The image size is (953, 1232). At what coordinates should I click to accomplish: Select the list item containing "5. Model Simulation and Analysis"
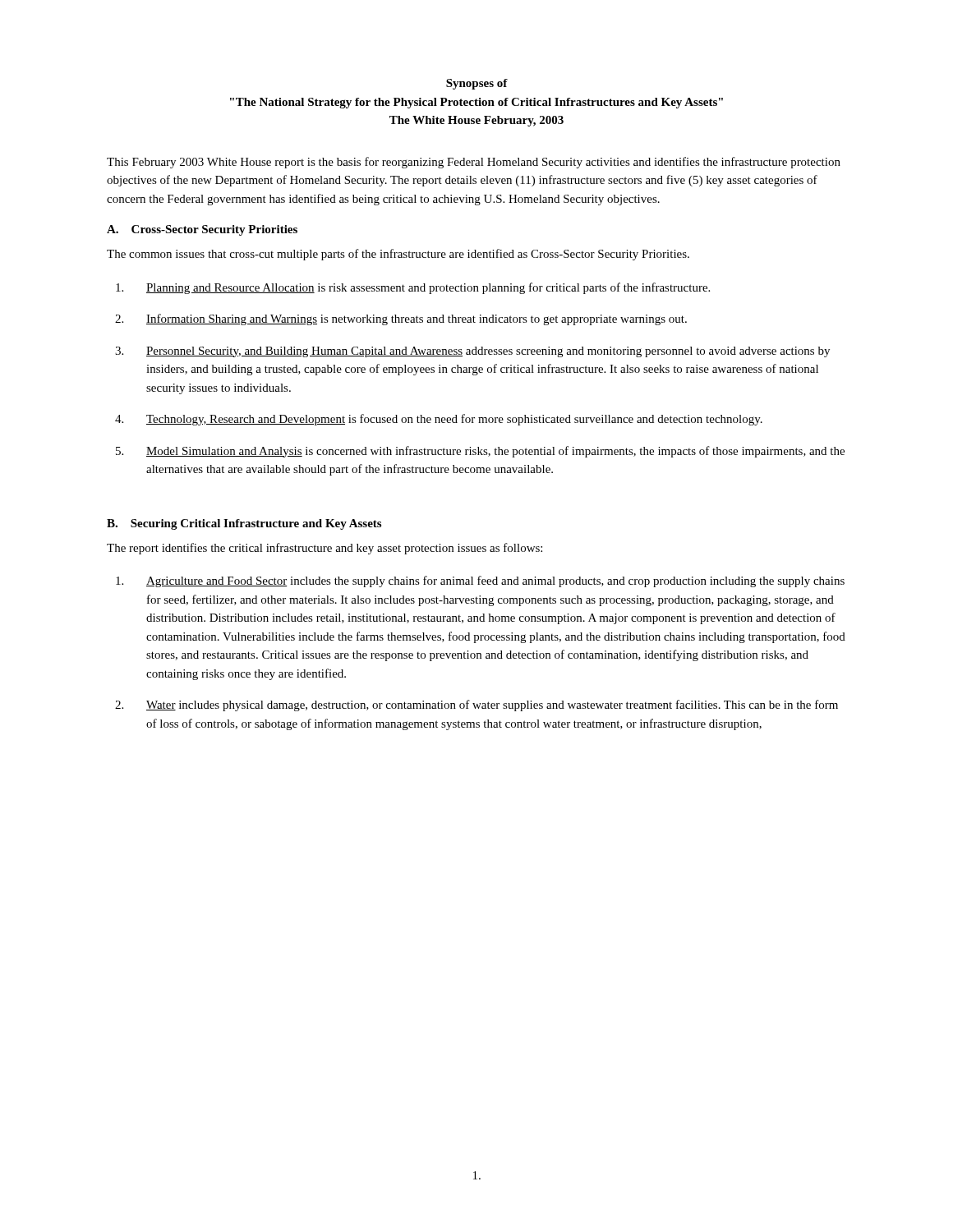(x=476, y=460)
